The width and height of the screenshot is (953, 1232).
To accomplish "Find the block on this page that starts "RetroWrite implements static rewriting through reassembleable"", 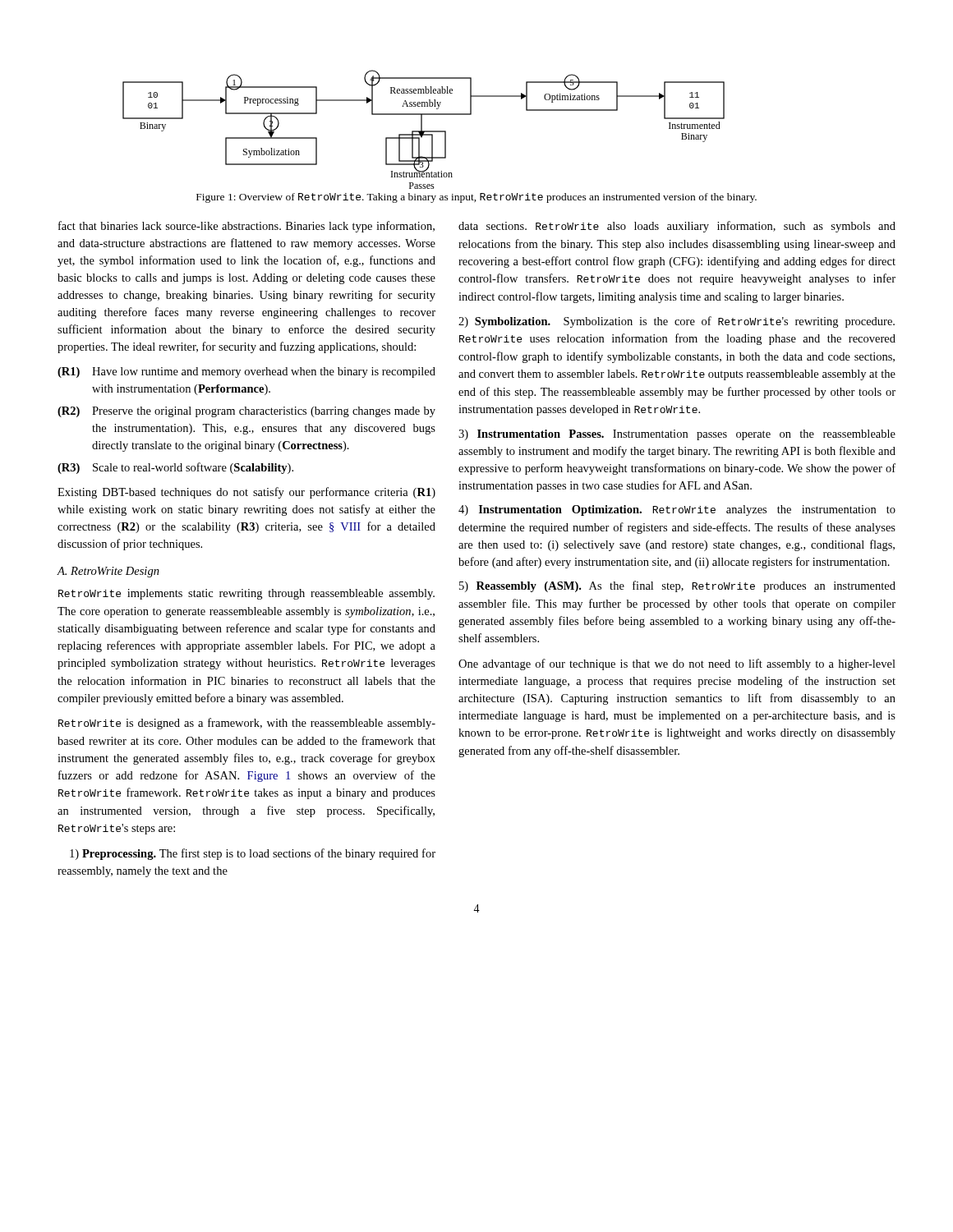I will [x=246, y=711].
